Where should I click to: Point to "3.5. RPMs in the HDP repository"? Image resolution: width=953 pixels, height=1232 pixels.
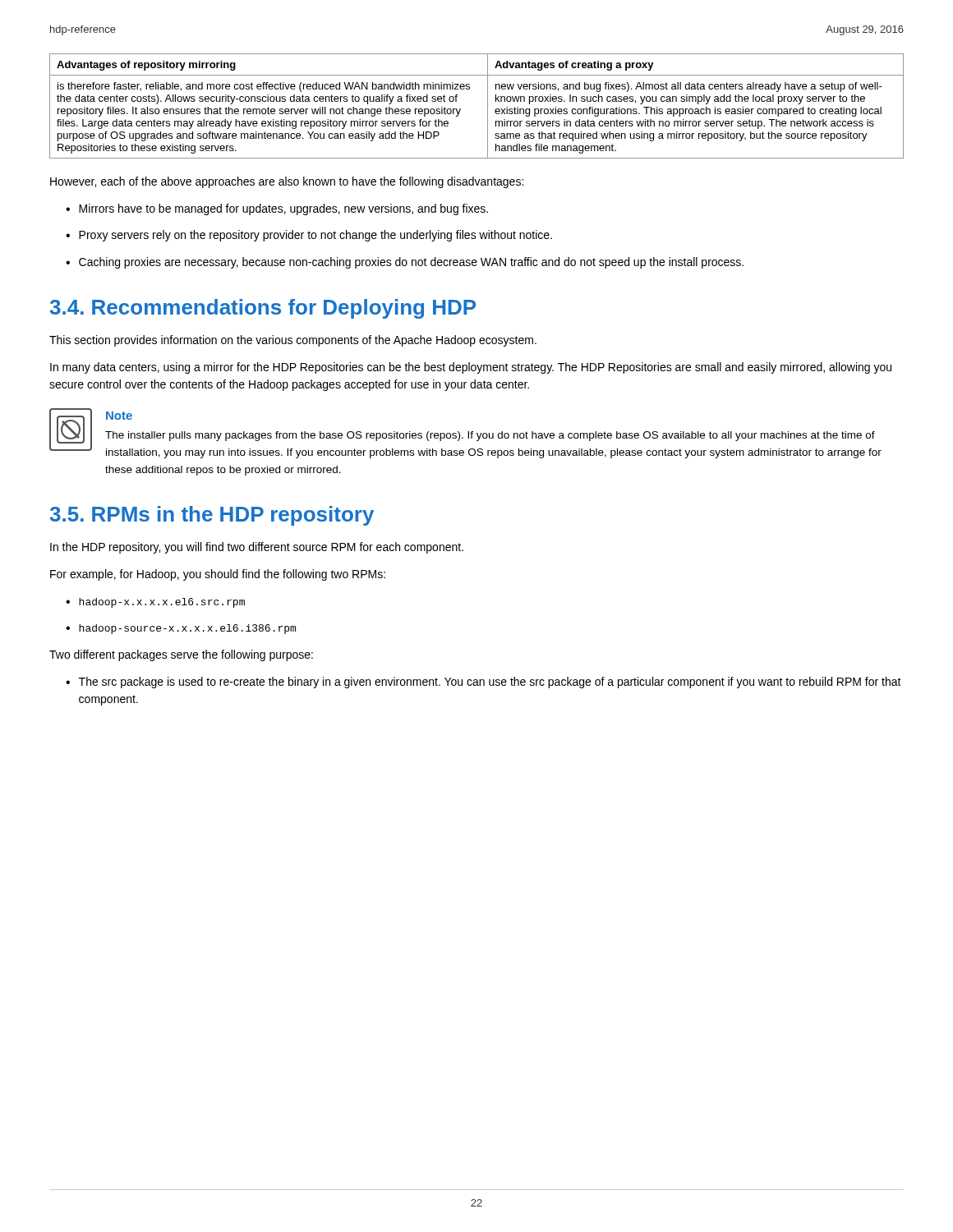click(x=212, y=514)
